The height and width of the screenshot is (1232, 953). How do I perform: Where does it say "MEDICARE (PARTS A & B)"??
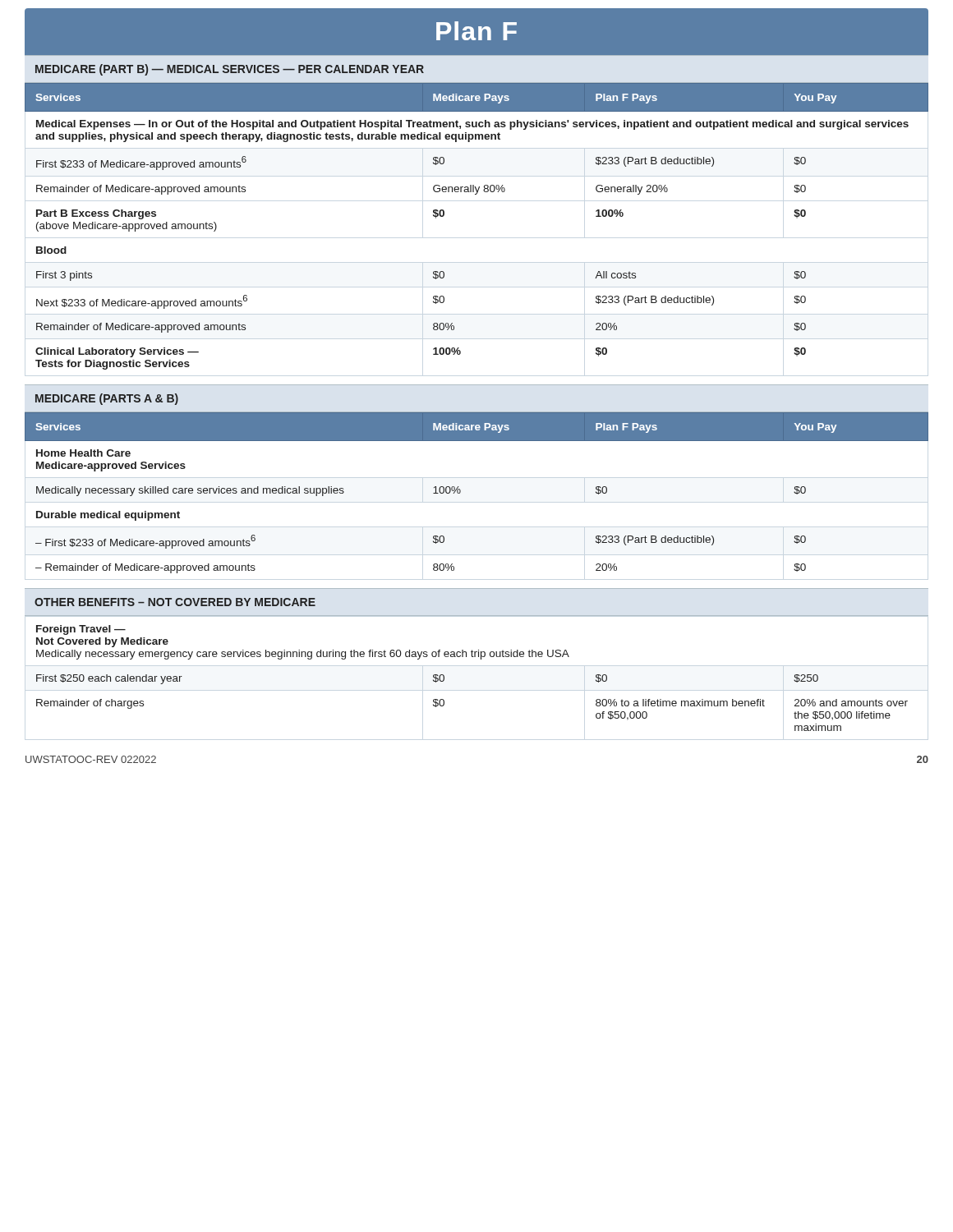(106, 398)
